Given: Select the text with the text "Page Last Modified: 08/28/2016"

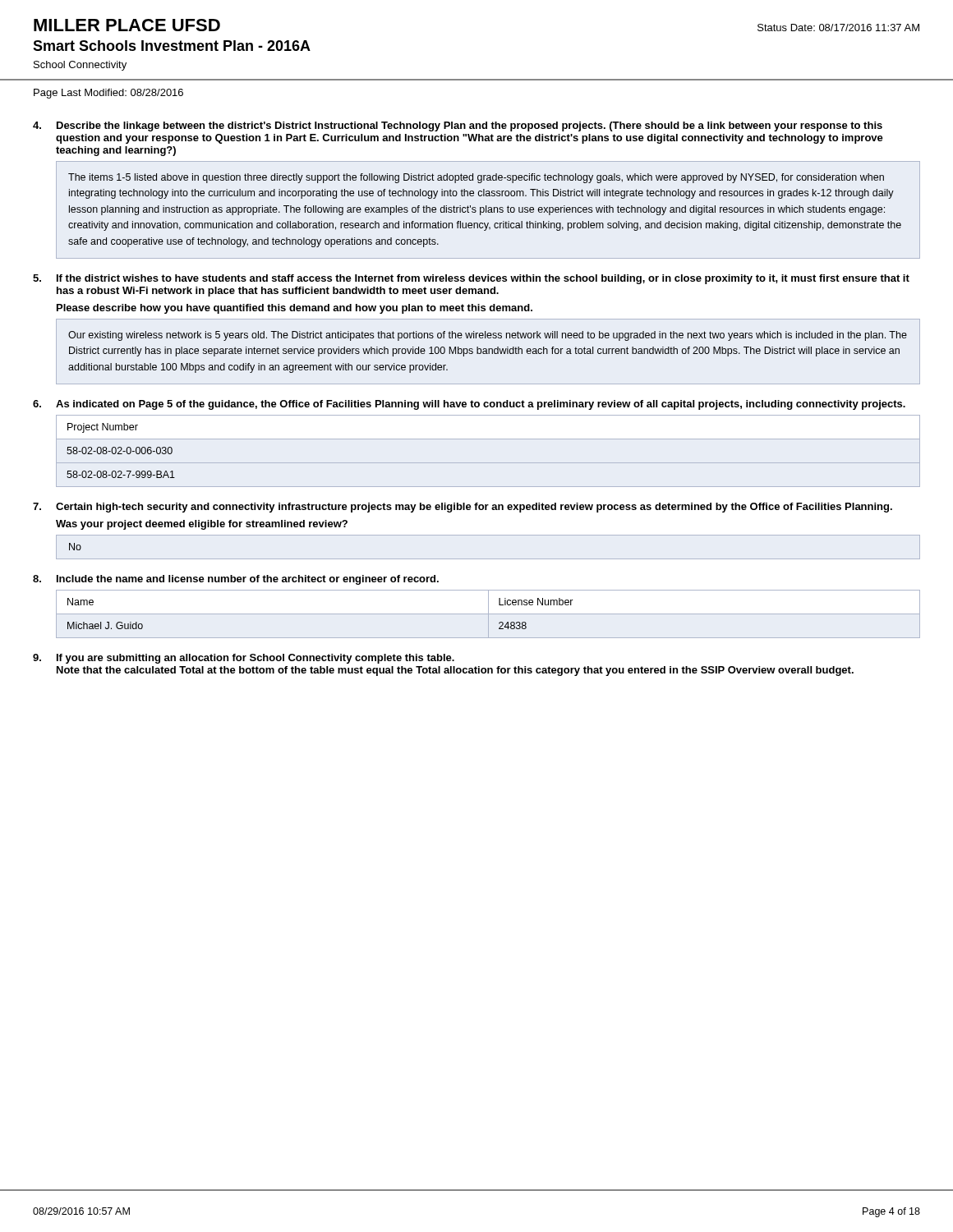Looking at the screenshot, I should (108, 92).
